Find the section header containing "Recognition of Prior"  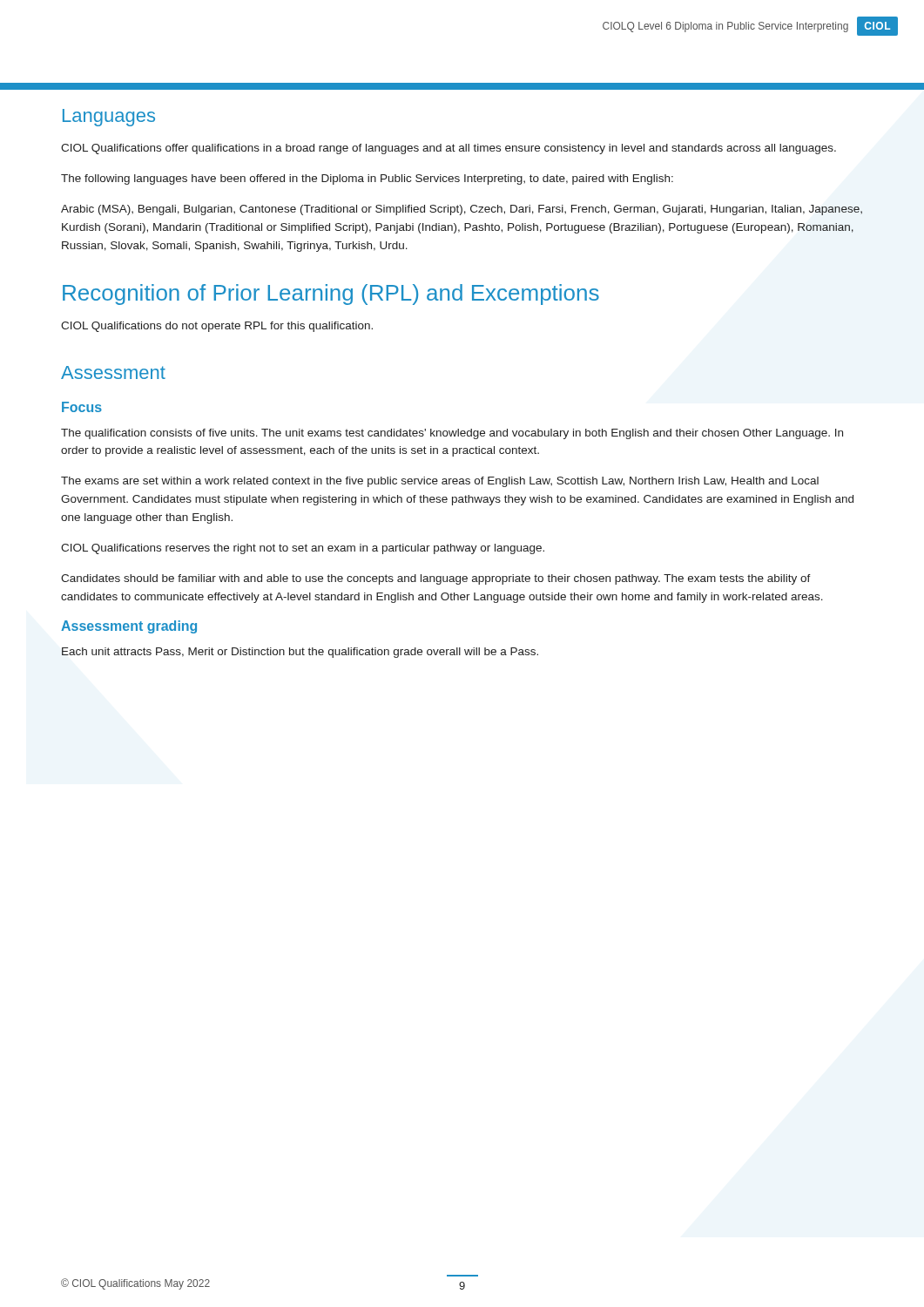point(462,307)
